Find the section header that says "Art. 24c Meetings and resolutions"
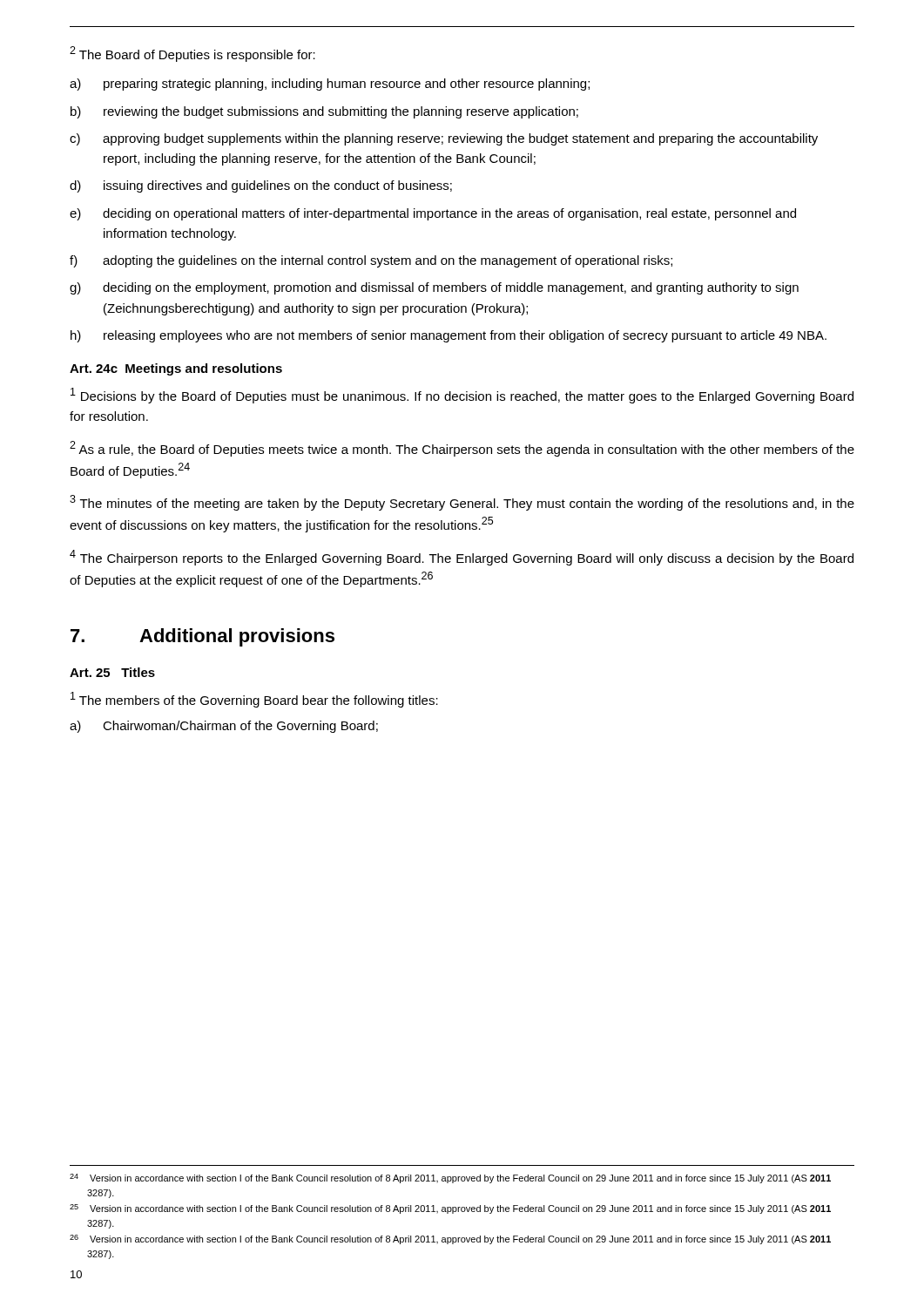The image size is (924, 1307). (176, 368)
